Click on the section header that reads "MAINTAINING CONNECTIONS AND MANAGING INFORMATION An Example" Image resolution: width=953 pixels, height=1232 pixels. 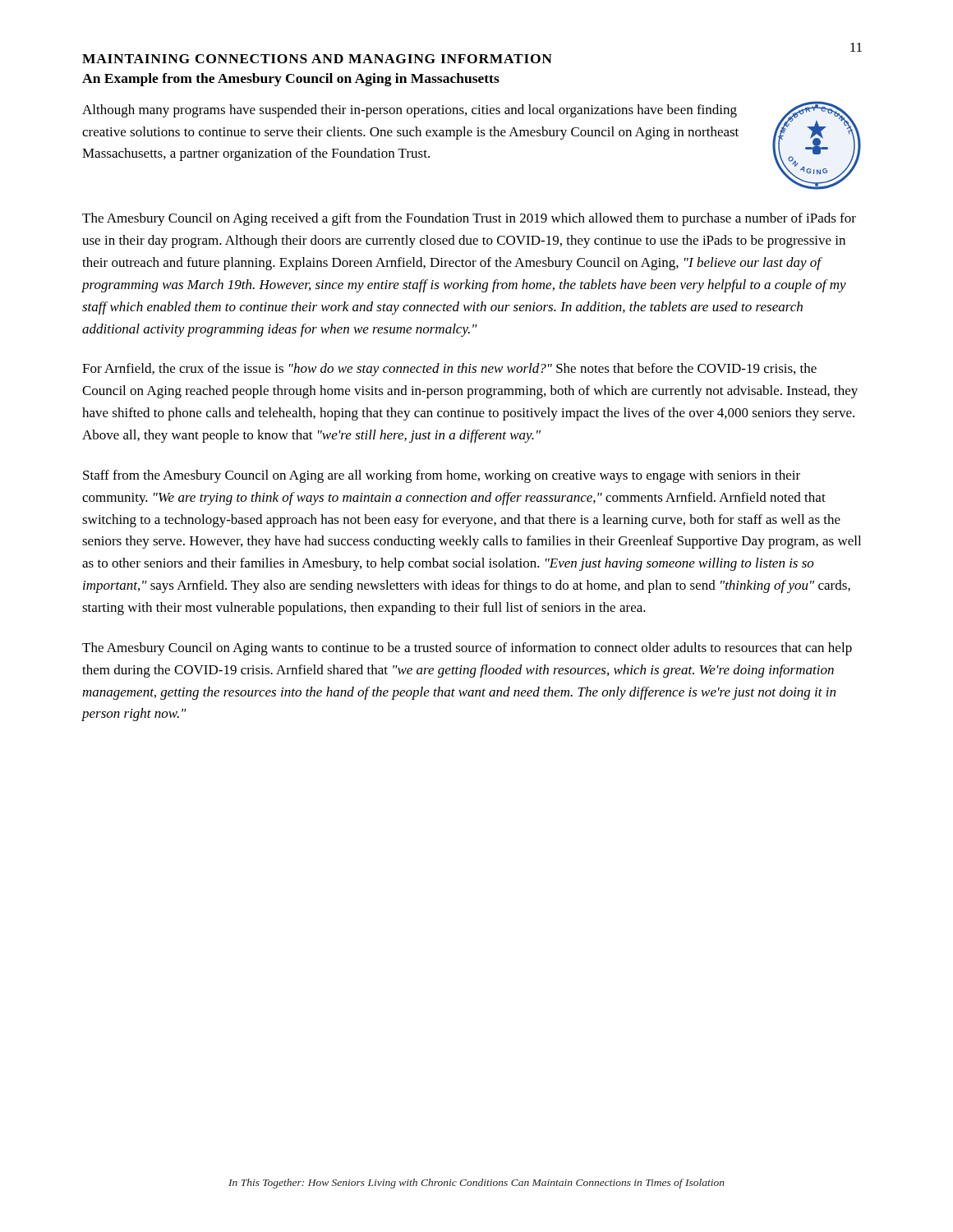tap(472, 69)
